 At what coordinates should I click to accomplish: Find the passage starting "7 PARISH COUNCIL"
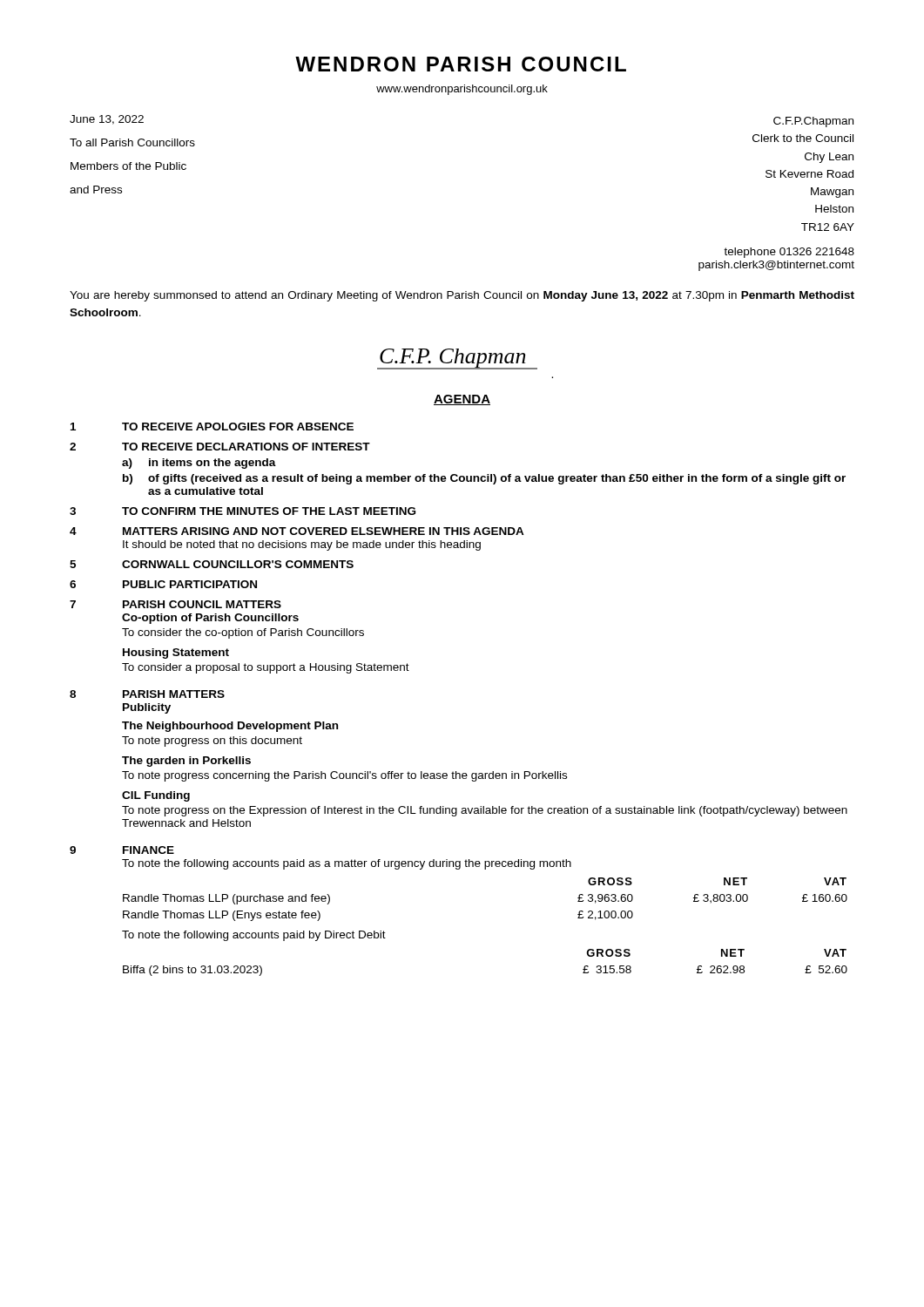175,604
